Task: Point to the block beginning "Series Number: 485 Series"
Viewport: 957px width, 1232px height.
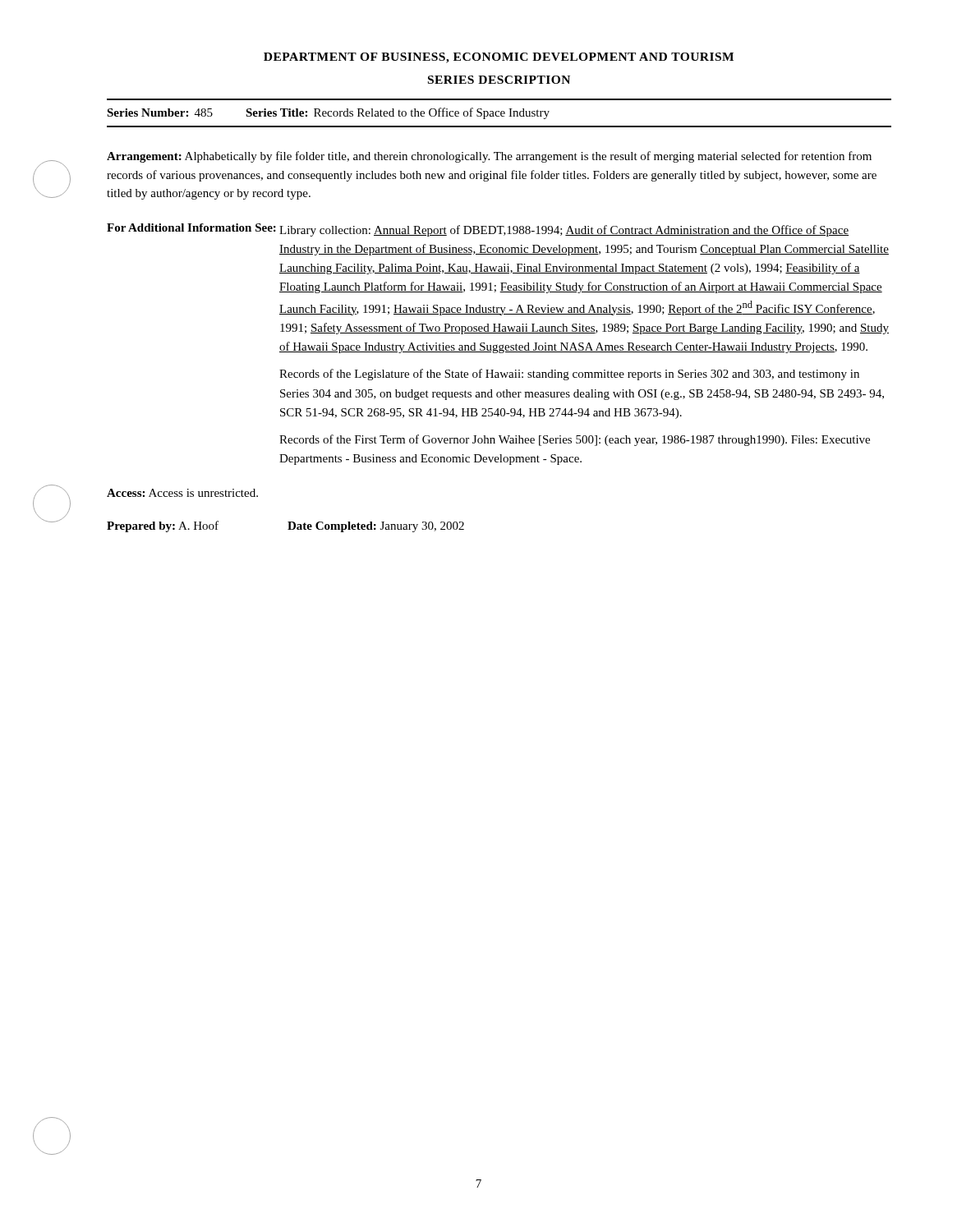Action: pos(328,113)
